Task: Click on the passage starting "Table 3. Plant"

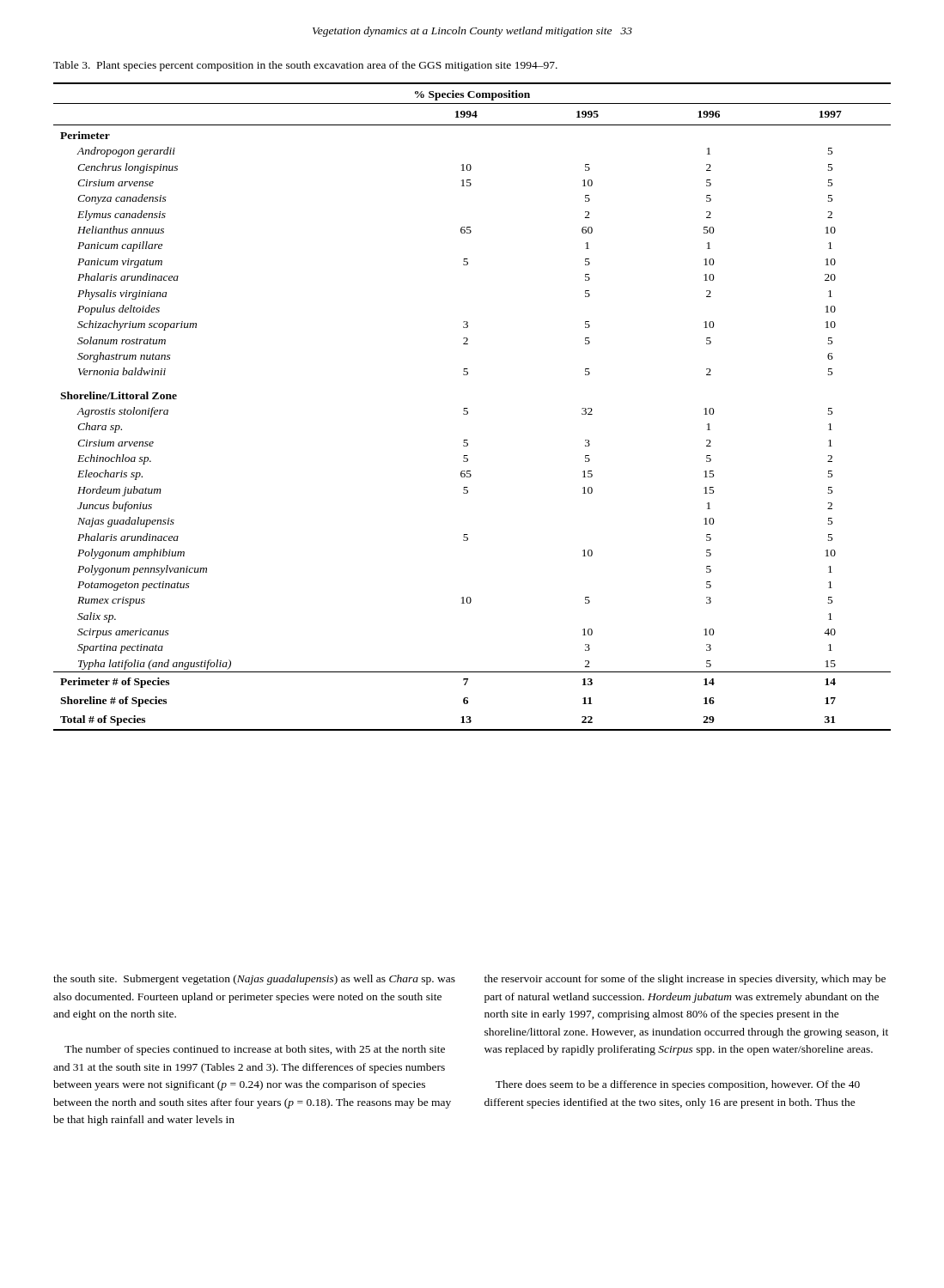Action: click(305, 65)
